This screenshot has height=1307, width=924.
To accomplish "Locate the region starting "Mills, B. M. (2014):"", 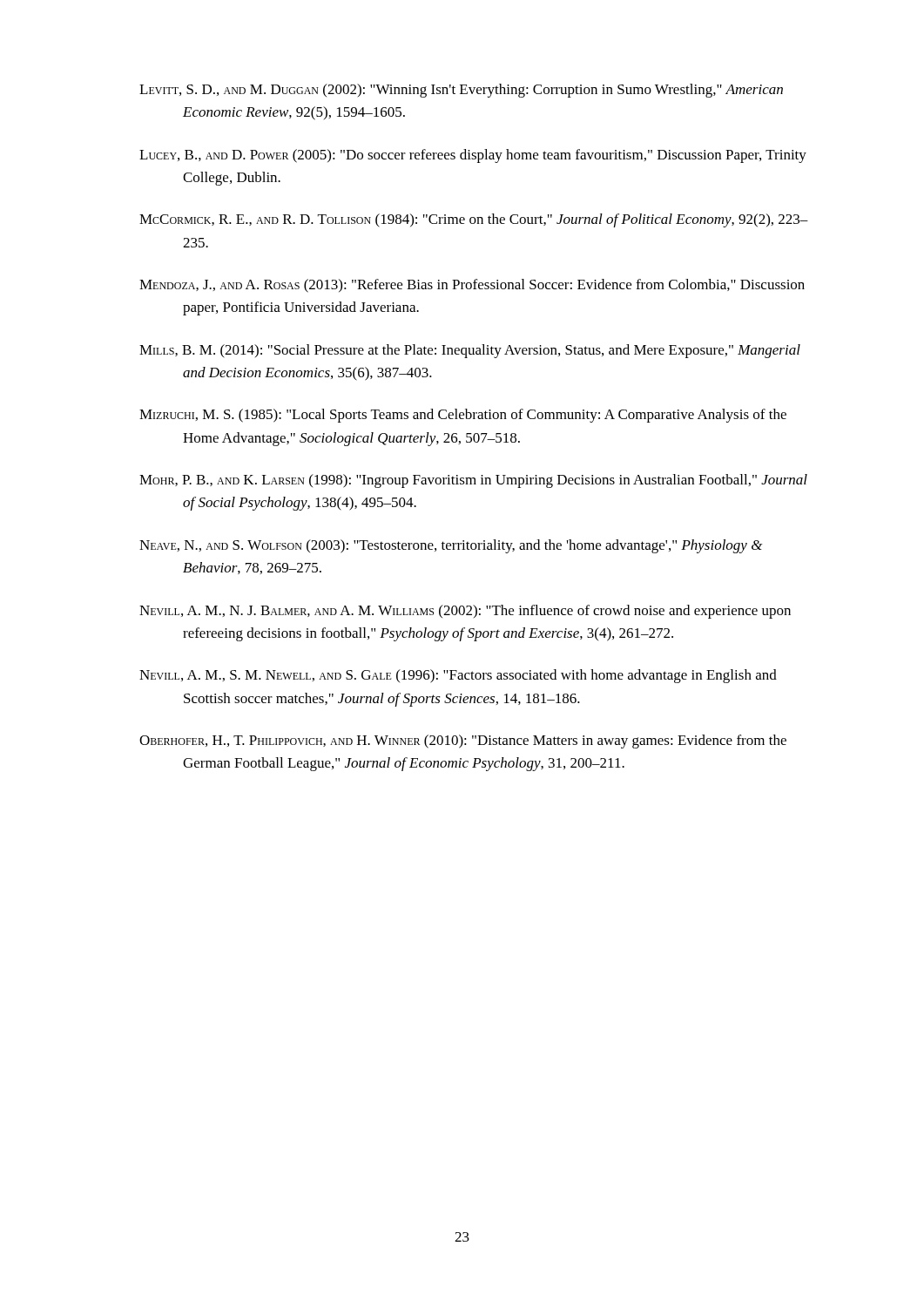I will coord(470,361).
